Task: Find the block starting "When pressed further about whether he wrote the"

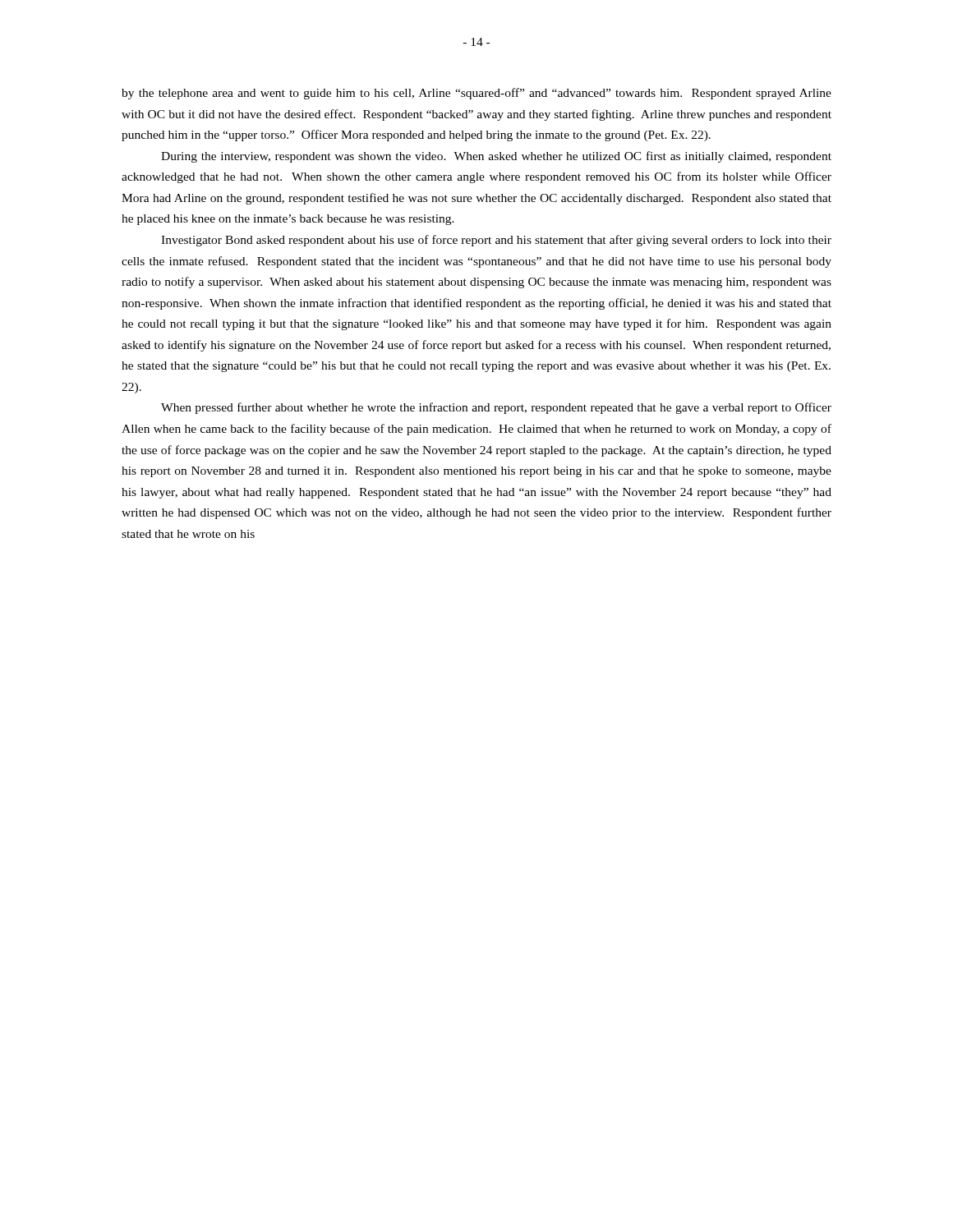Action: click(476, 471)
